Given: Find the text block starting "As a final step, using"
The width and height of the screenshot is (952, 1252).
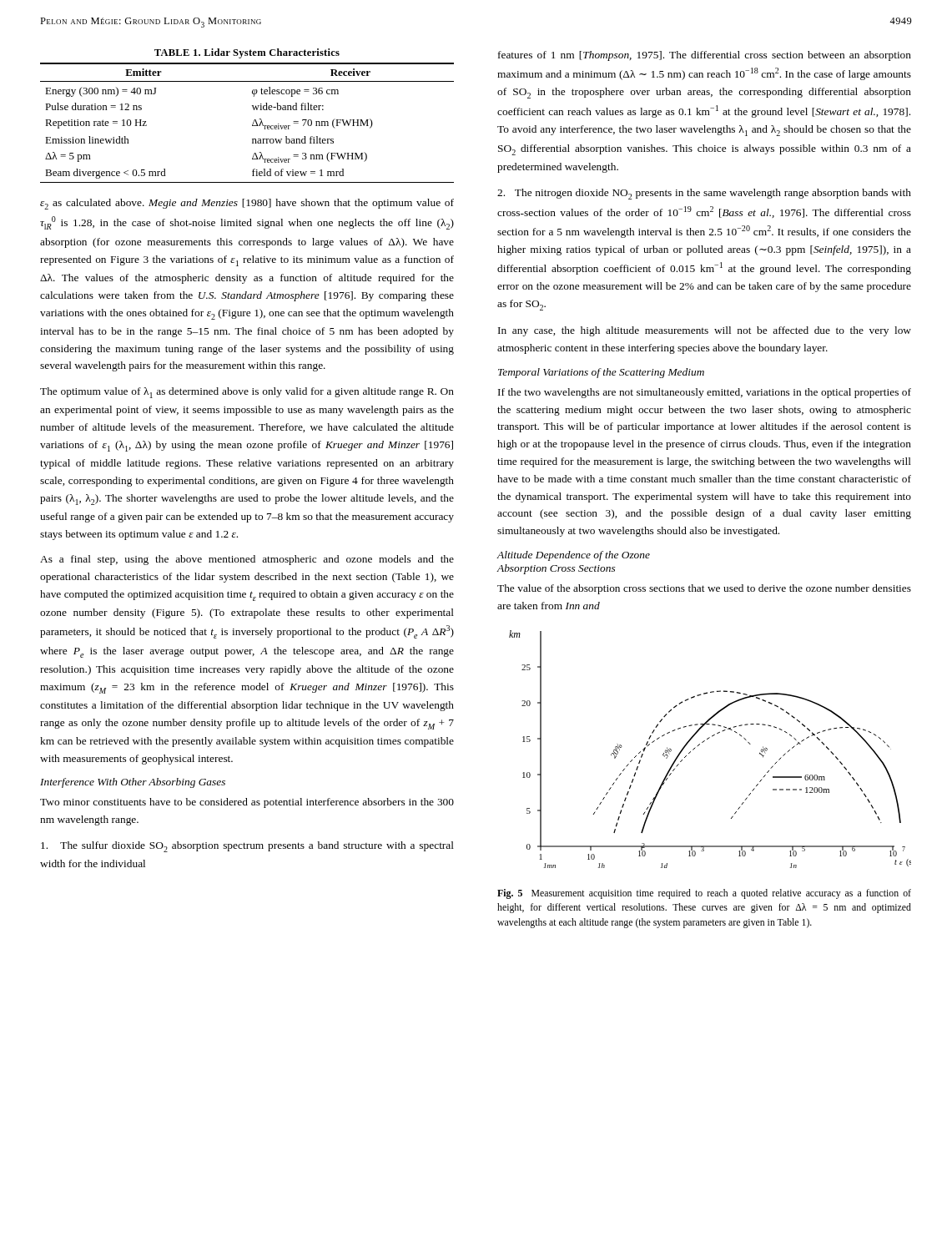Looking at the screenshot, I should pos(247,659).
